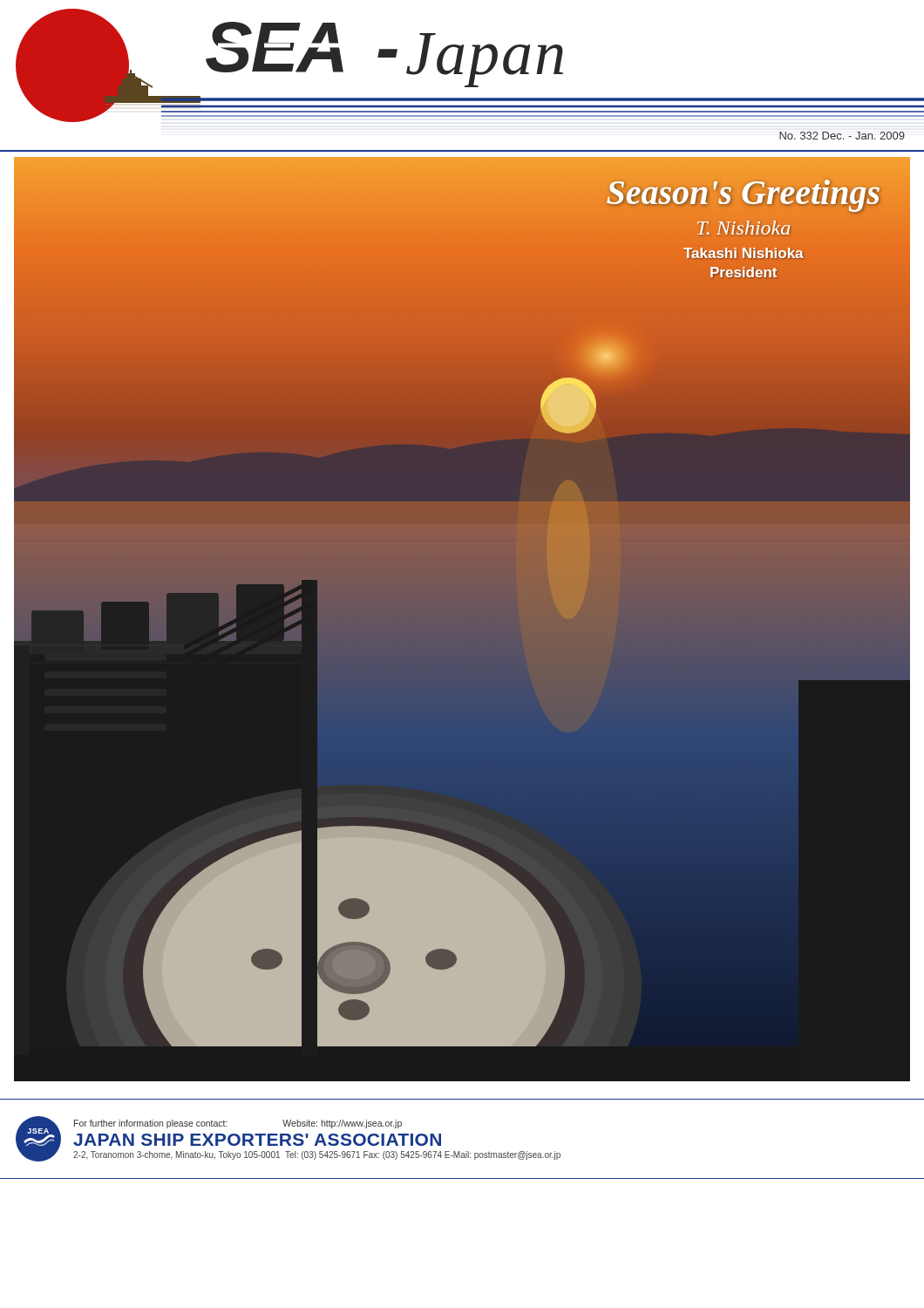Image resolution: width=924 pixels, height=1308 pixels.
Task: Locate the title that says "Season's Greetings T. Nishioka Takashi"
Action: [x=743, y=227]
